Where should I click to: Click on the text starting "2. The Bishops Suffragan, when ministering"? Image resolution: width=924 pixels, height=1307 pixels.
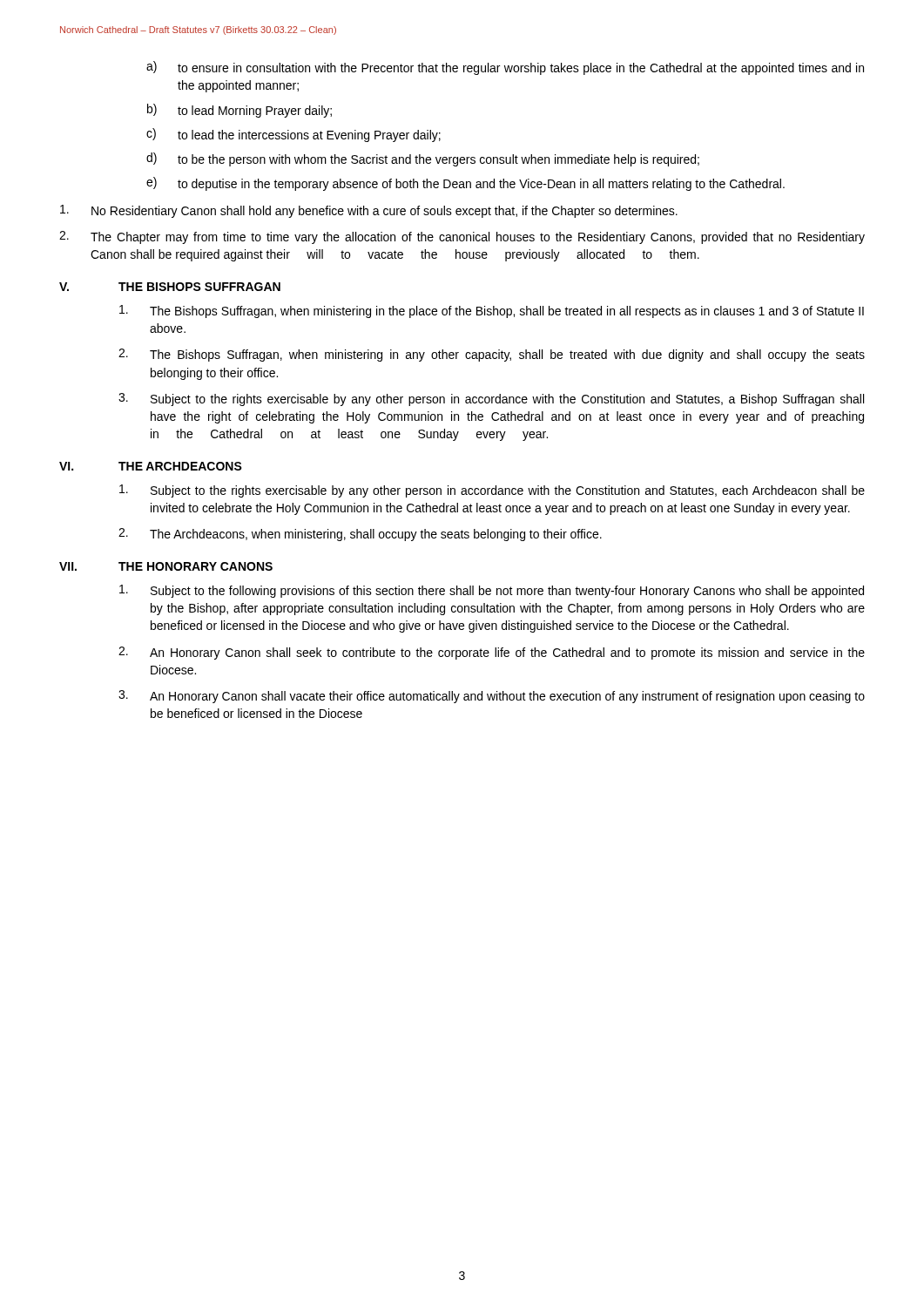click(x=492, y=364)
